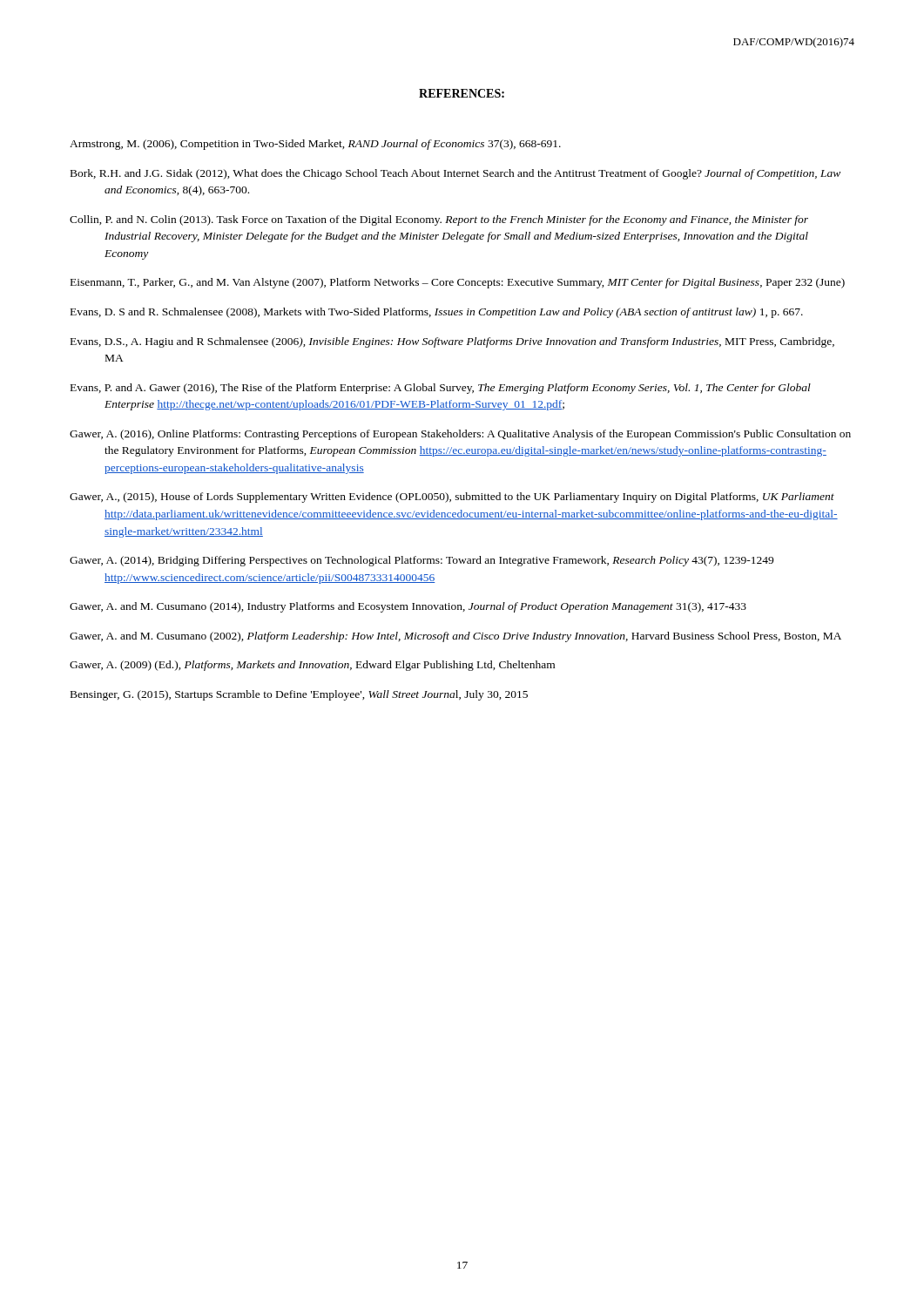
Task: Navigate to the passage starting "Armstrong, M. (2006), Competition in Two-Sided"
Action: click(x=315, y=143)
